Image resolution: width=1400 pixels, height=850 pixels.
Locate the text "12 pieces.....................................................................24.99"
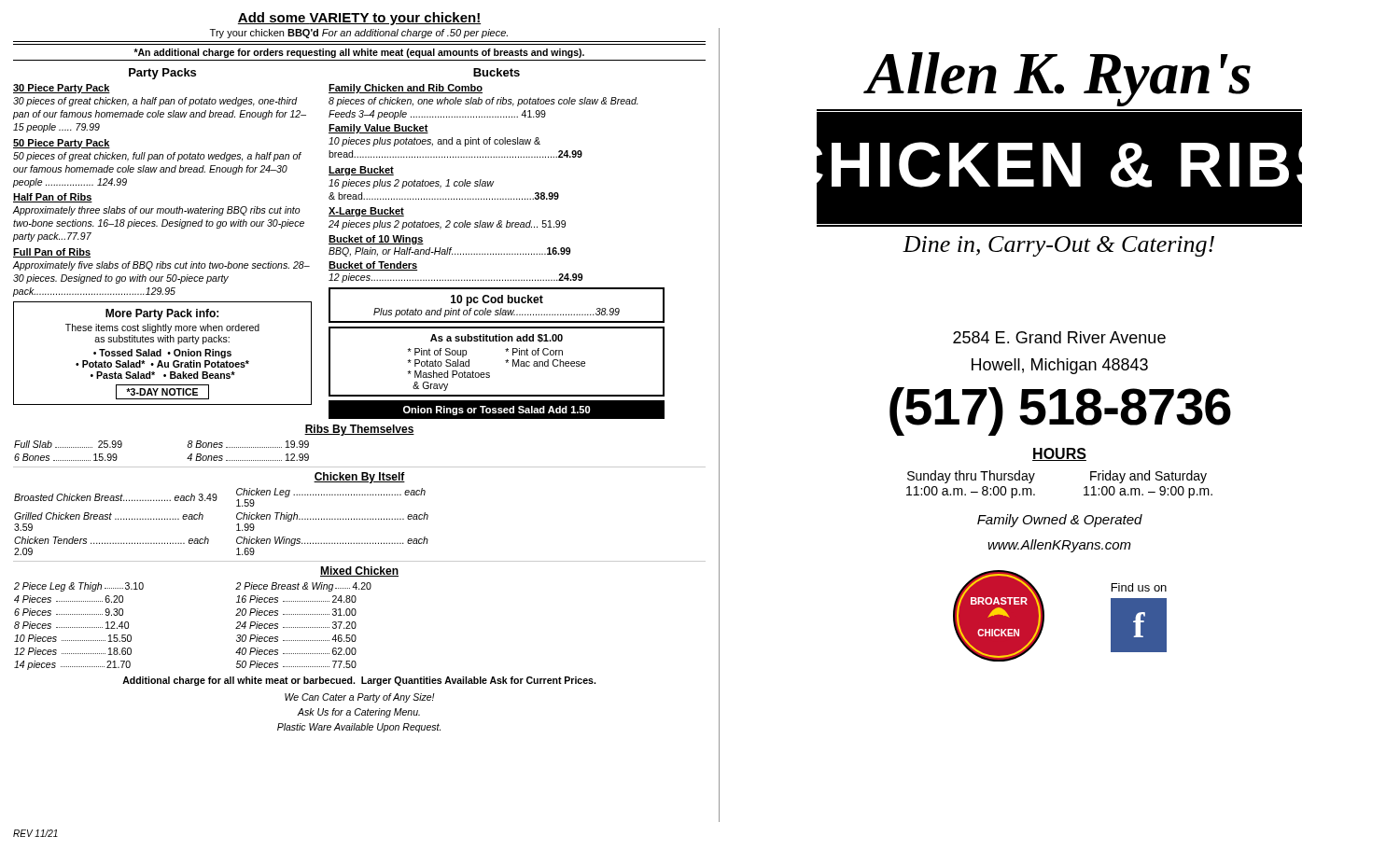click(456, 277)
